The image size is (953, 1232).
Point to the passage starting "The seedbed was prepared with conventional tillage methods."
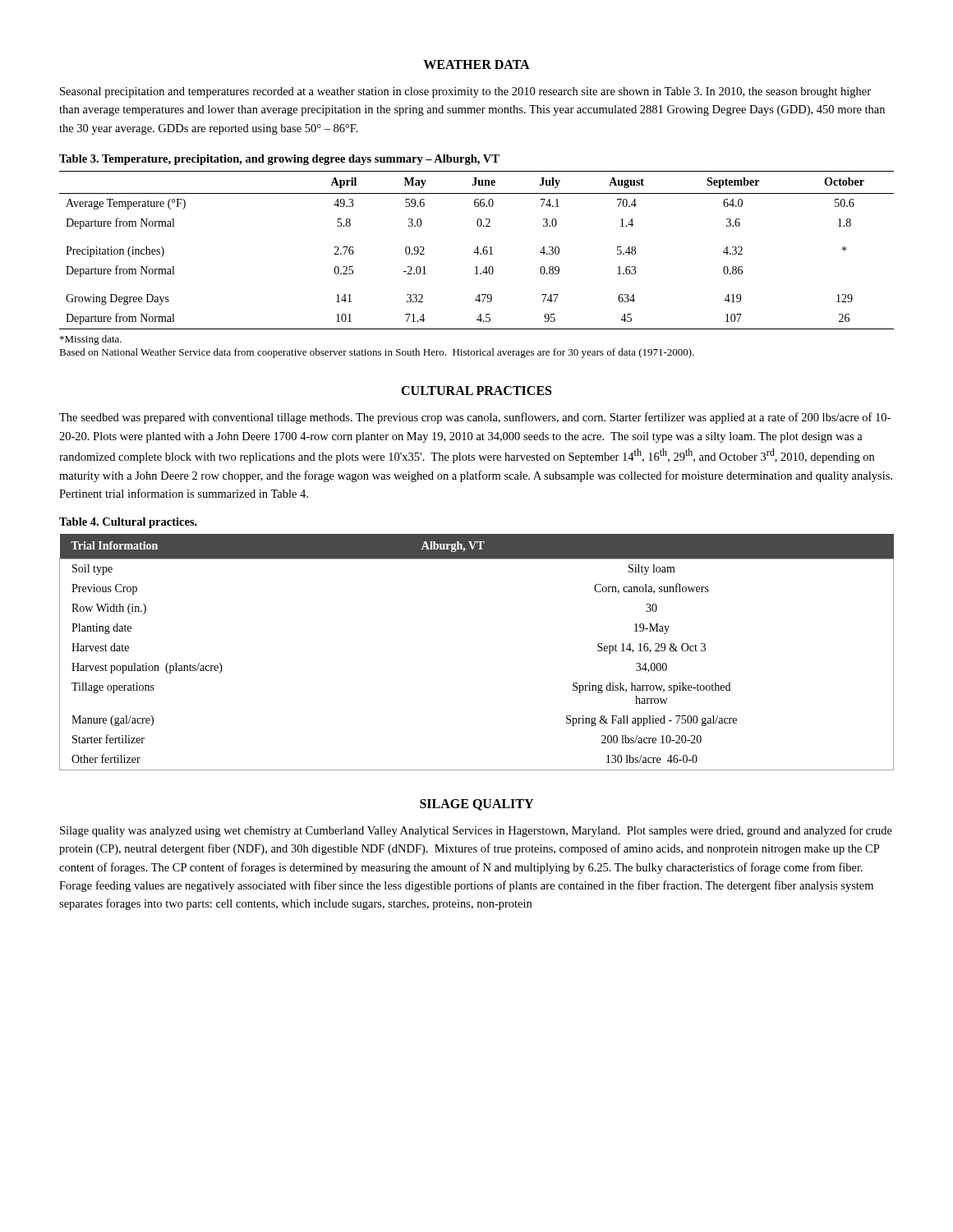[x=476, y=456]
